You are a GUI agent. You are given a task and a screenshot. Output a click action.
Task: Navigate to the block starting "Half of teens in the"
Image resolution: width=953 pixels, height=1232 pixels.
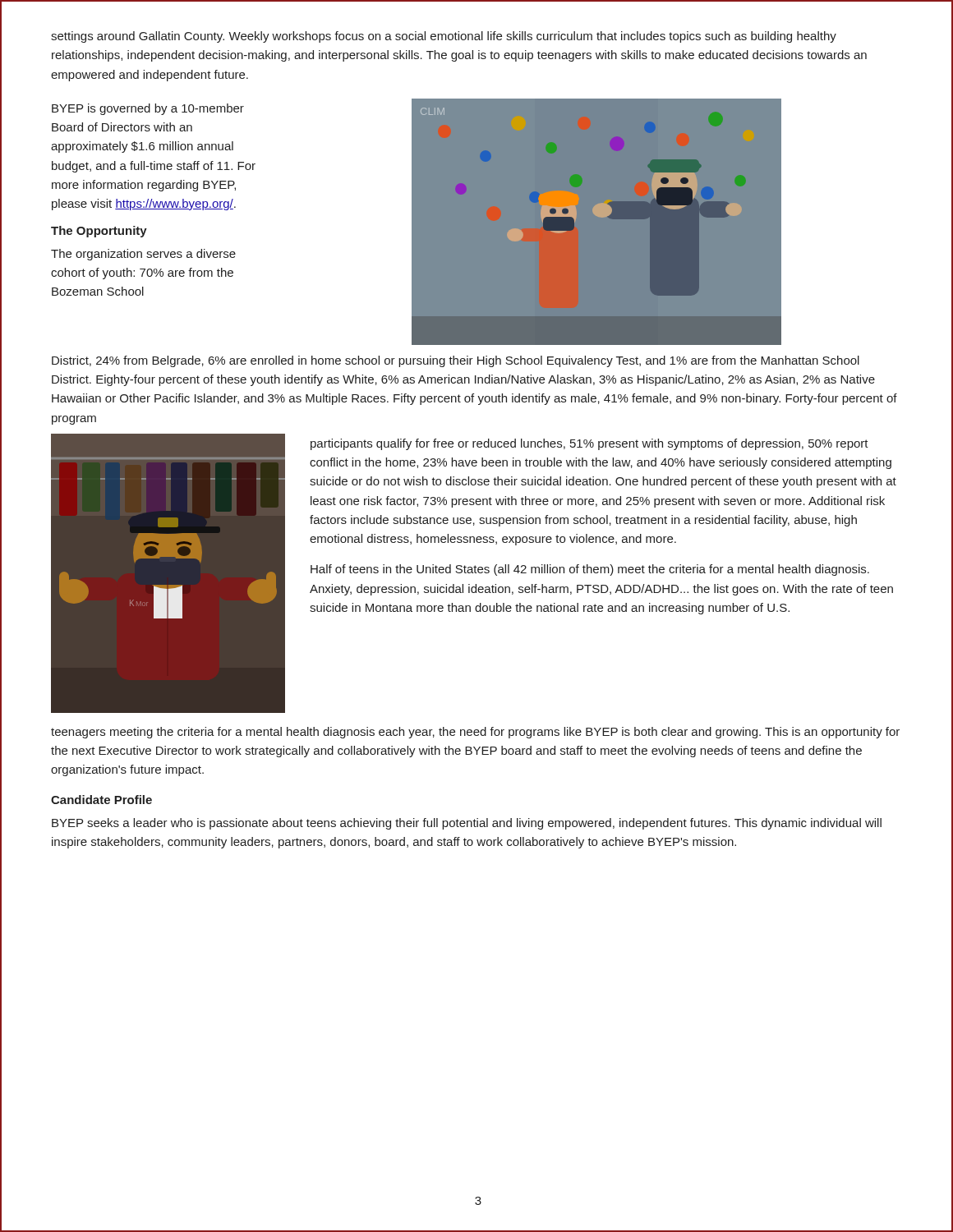point(602,588)
